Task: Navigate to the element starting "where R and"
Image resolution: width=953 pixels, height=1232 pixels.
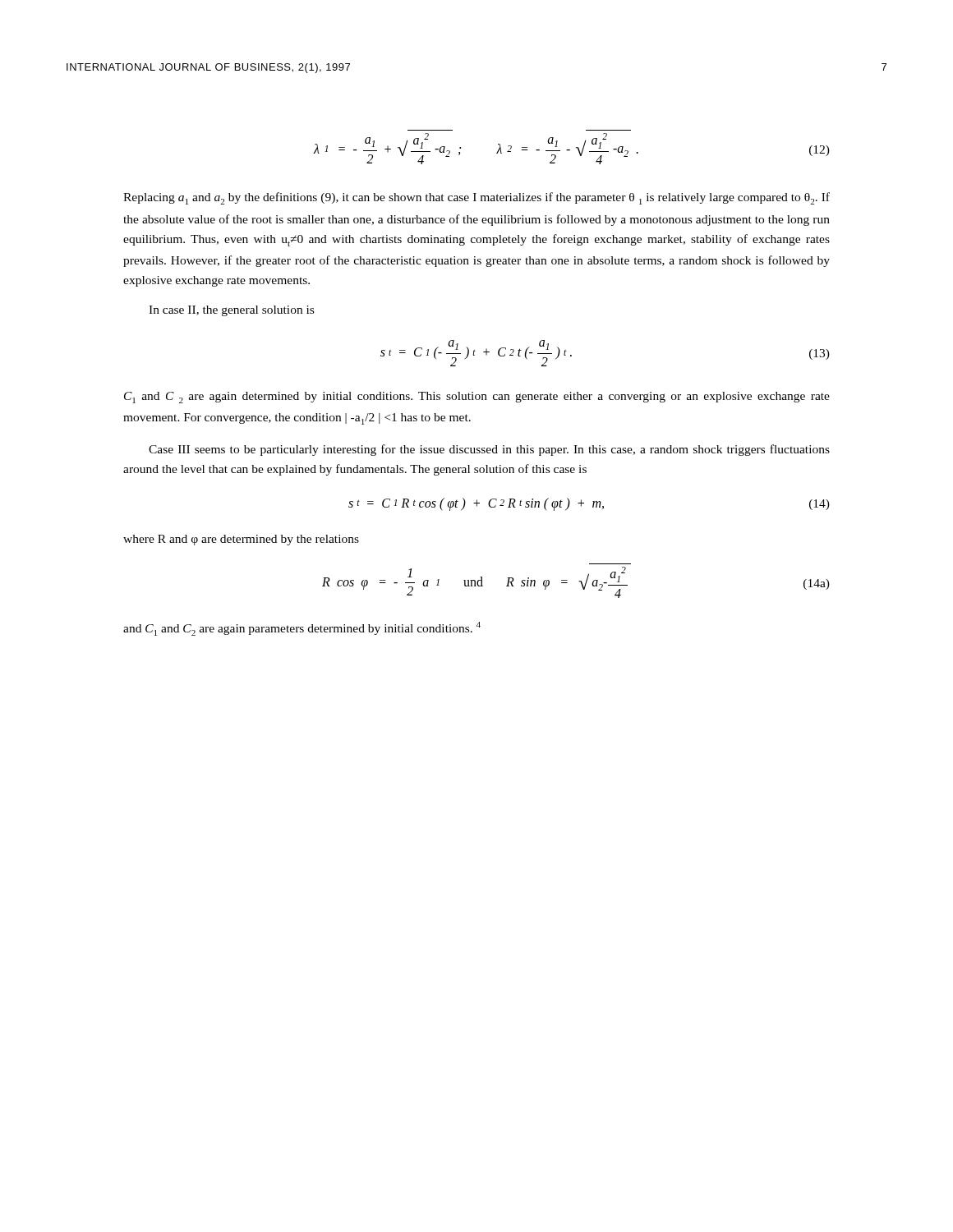Action: [x=241, y=538]
